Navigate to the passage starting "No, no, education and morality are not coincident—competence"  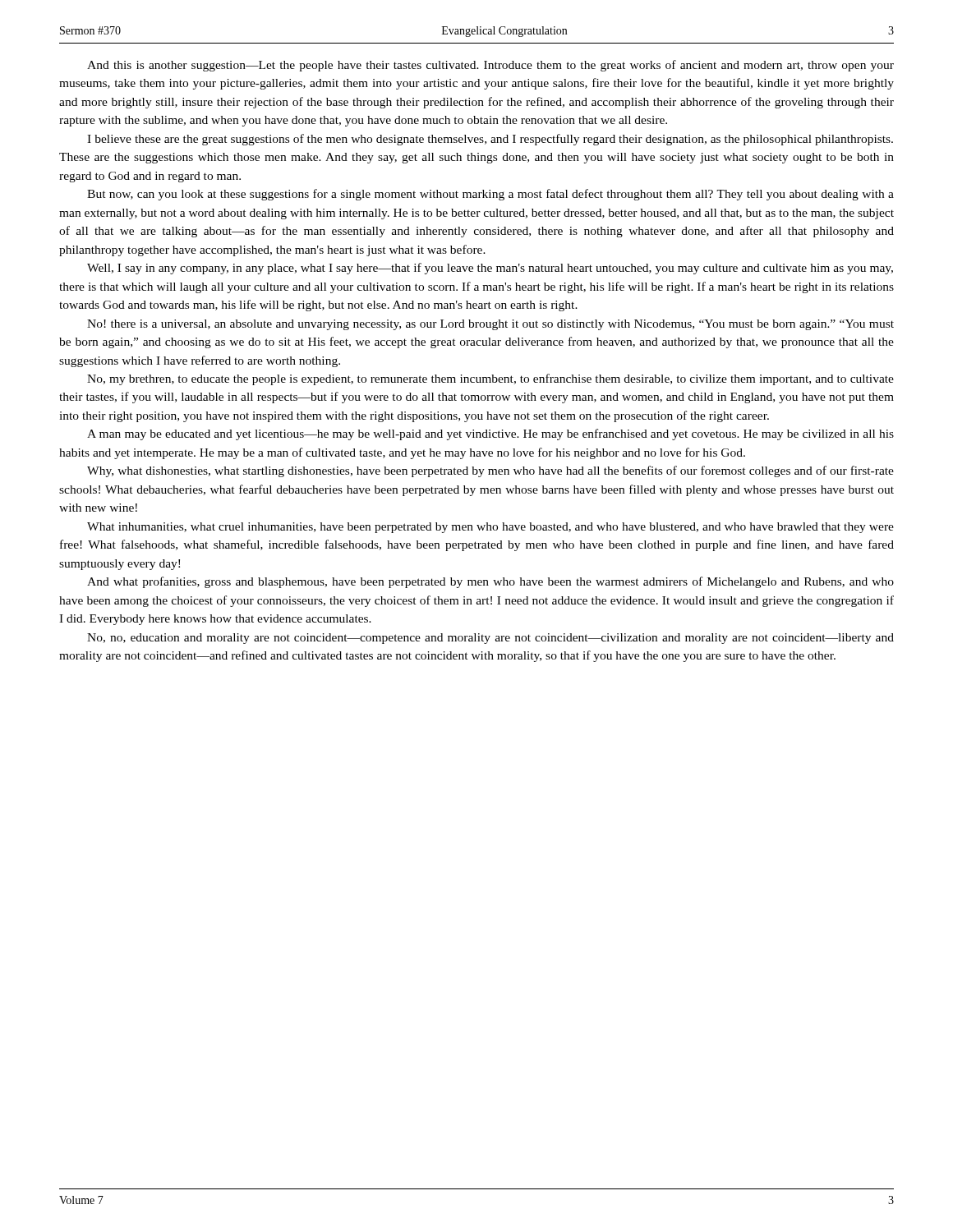(x=476, y=646)
